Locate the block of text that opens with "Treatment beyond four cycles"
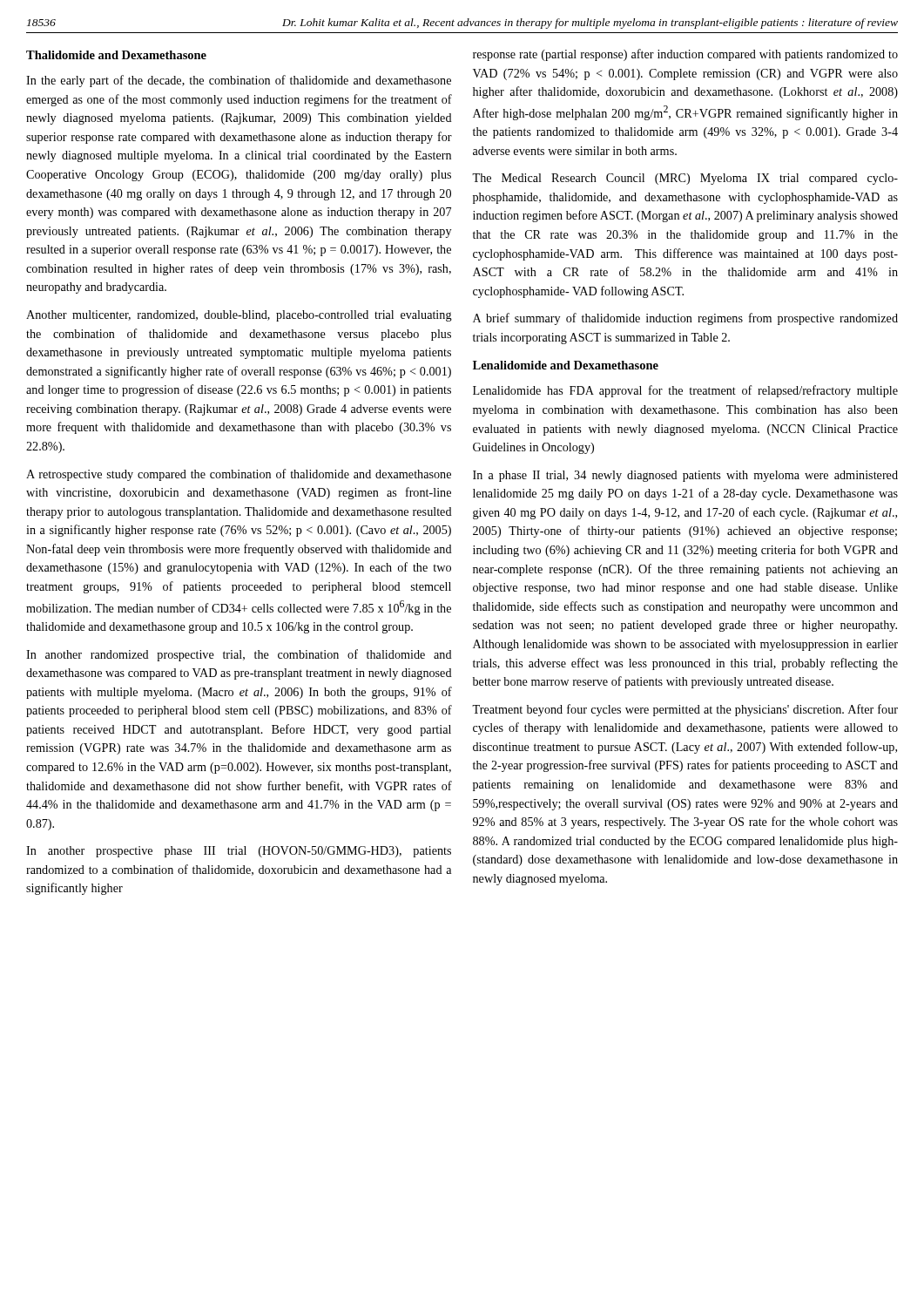This screenshot has height=1307, width=924. (x=685, y=794)
